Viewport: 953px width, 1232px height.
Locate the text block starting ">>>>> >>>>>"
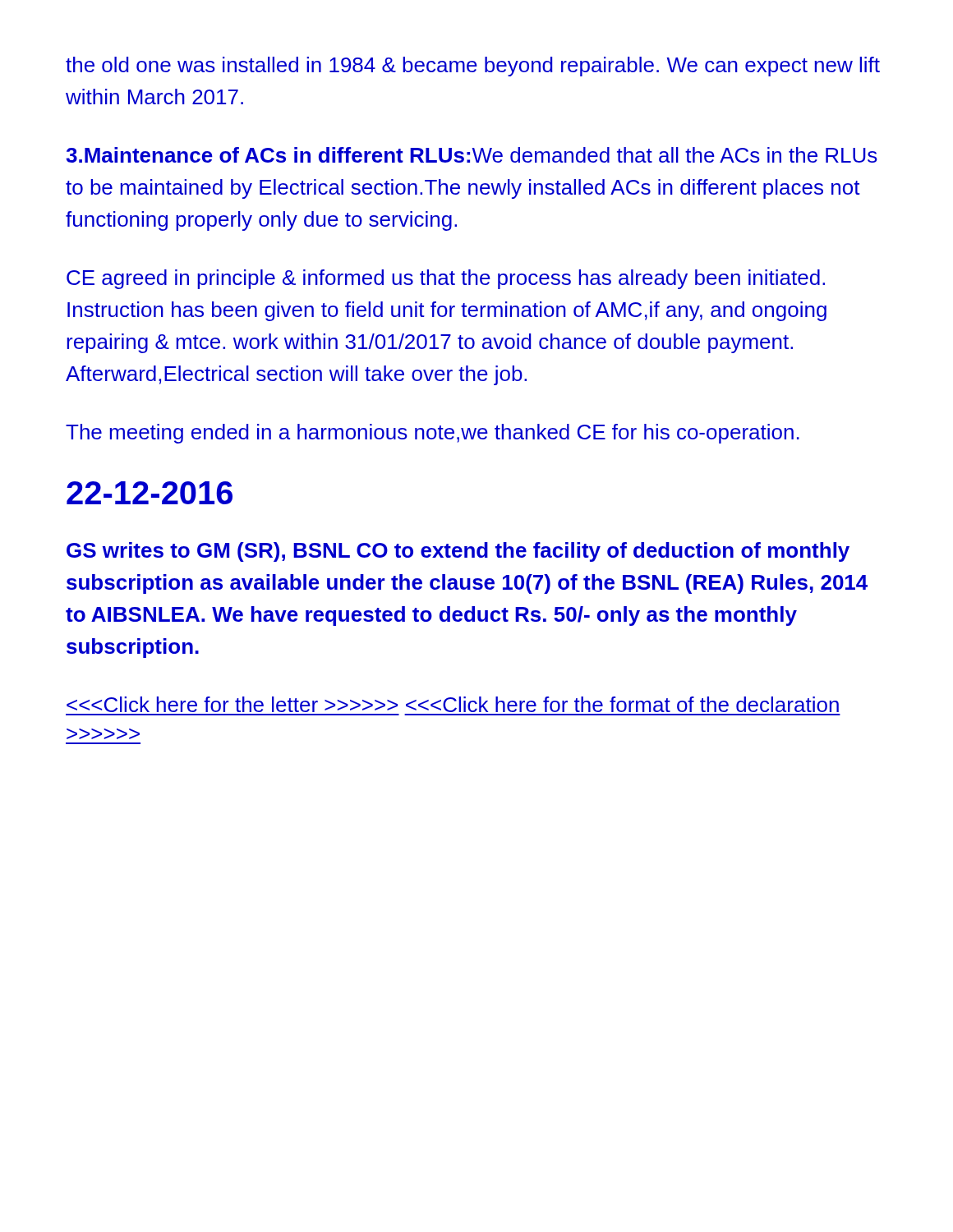pyautogui.click(x=453, y=719)
